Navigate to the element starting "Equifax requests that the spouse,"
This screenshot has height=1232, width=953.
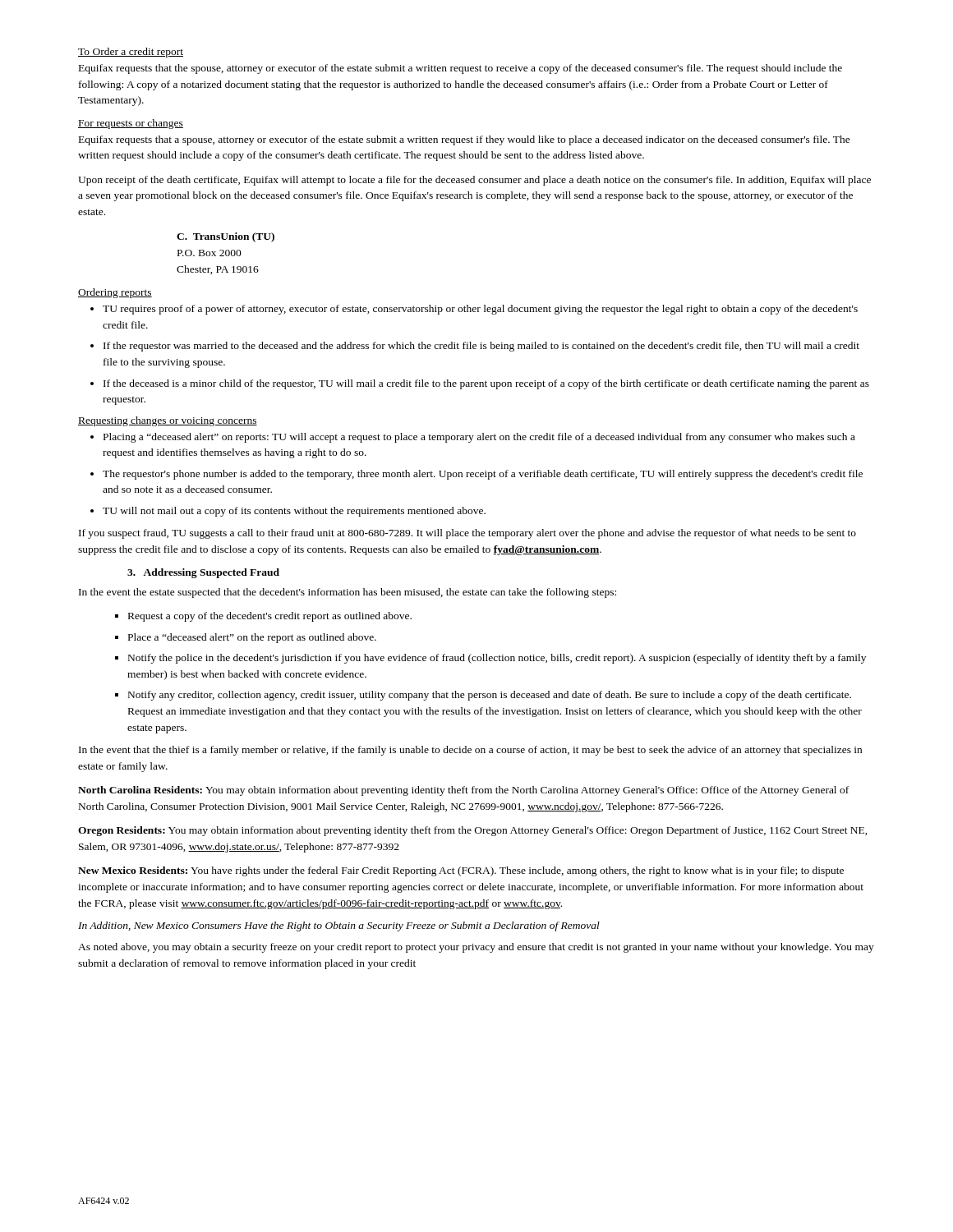(476, 84)
